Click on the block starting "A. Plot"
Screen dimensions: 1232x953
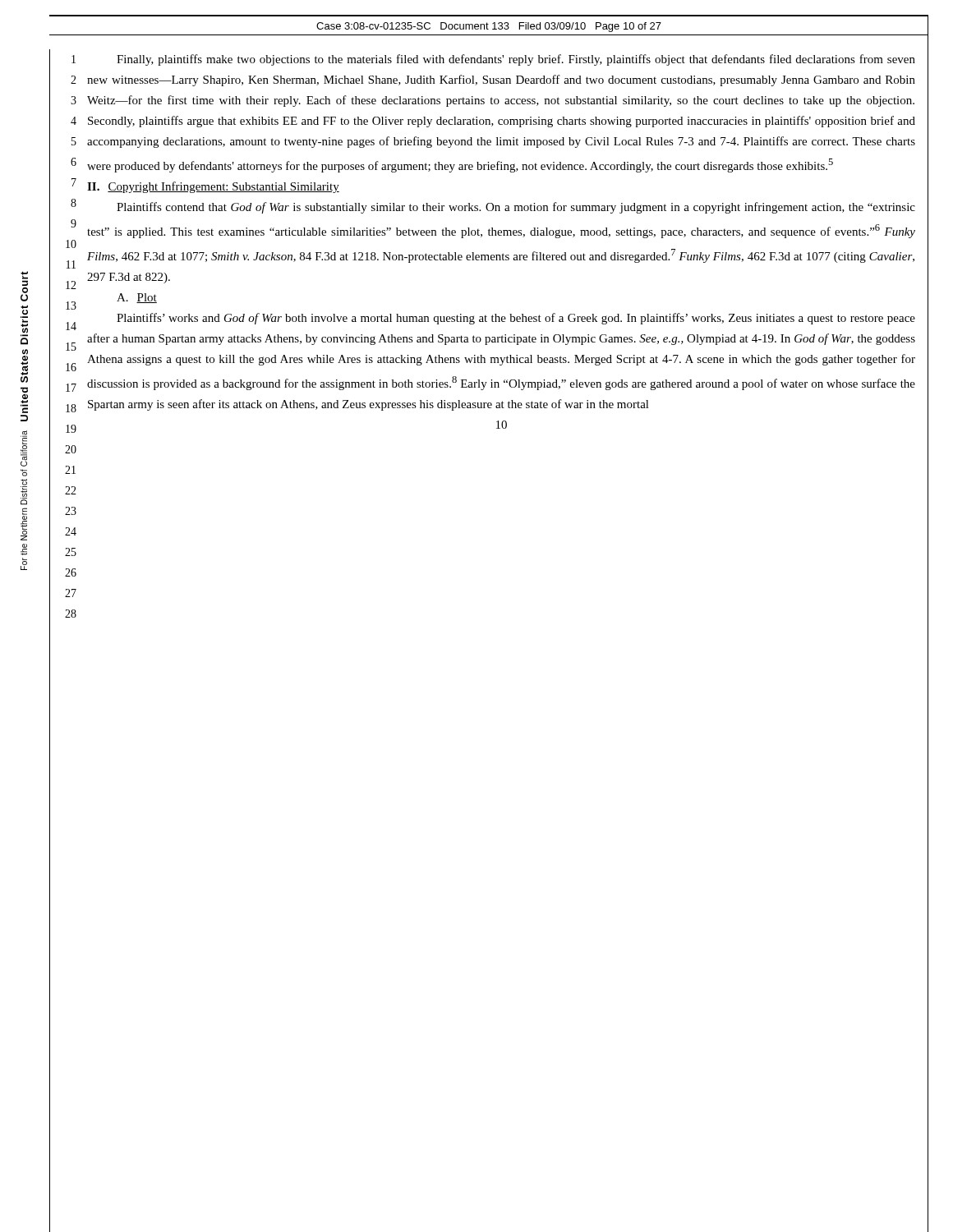pos(137,298)
